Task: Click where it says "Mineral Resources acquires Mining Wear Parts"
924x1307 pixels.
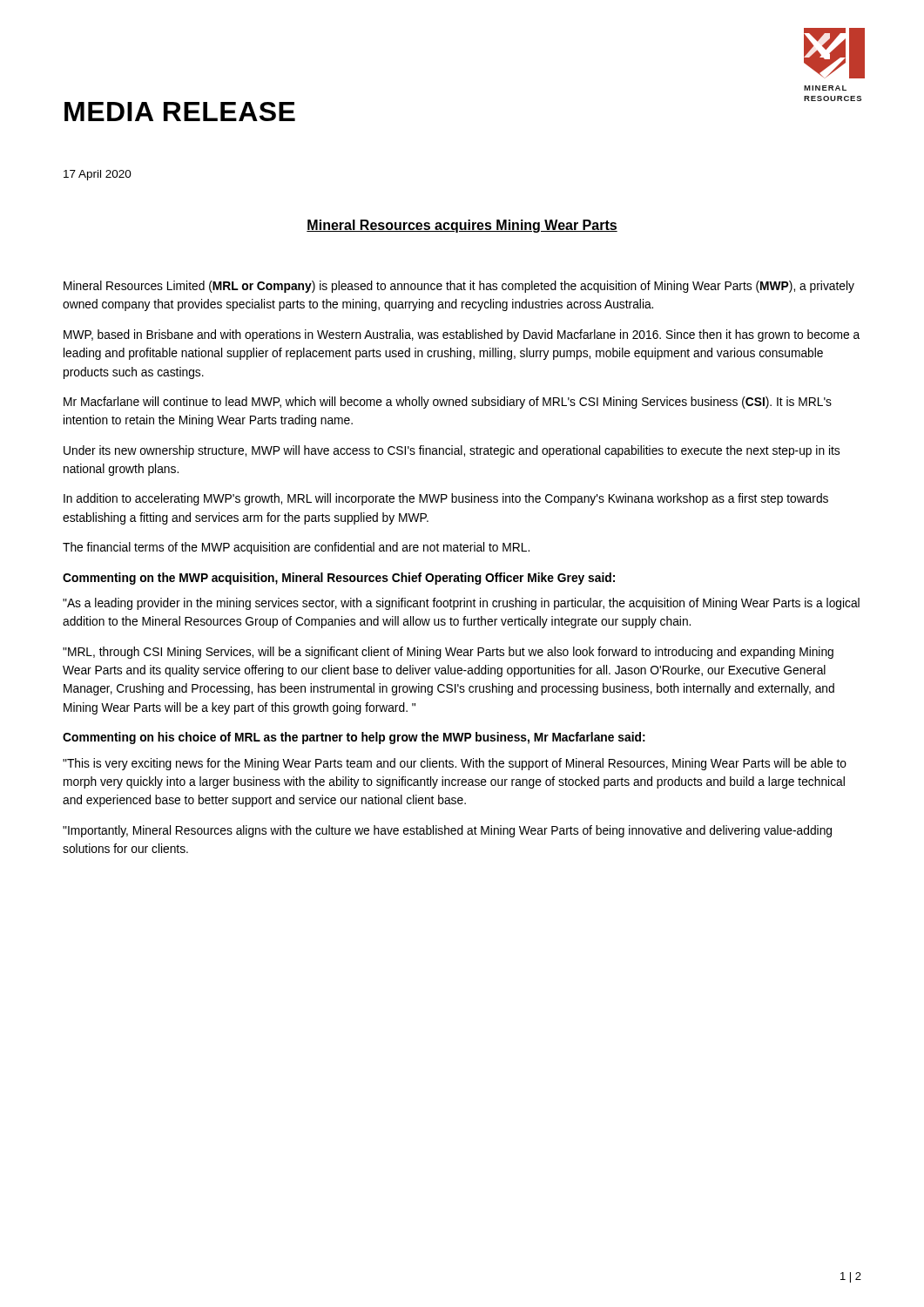Action: point(462,225)
